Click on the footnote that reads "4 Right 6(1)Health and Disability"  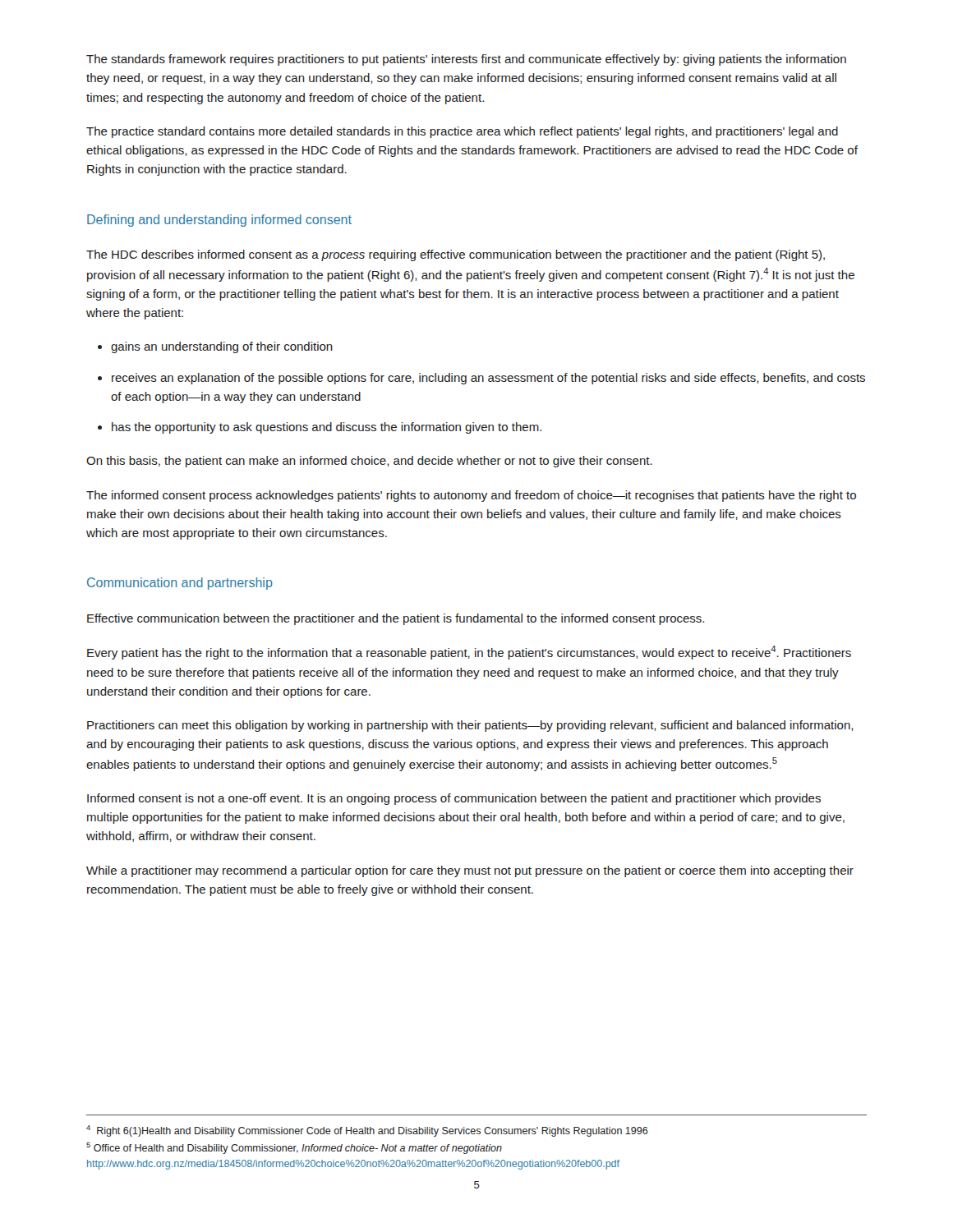[x=367, y=1130]
